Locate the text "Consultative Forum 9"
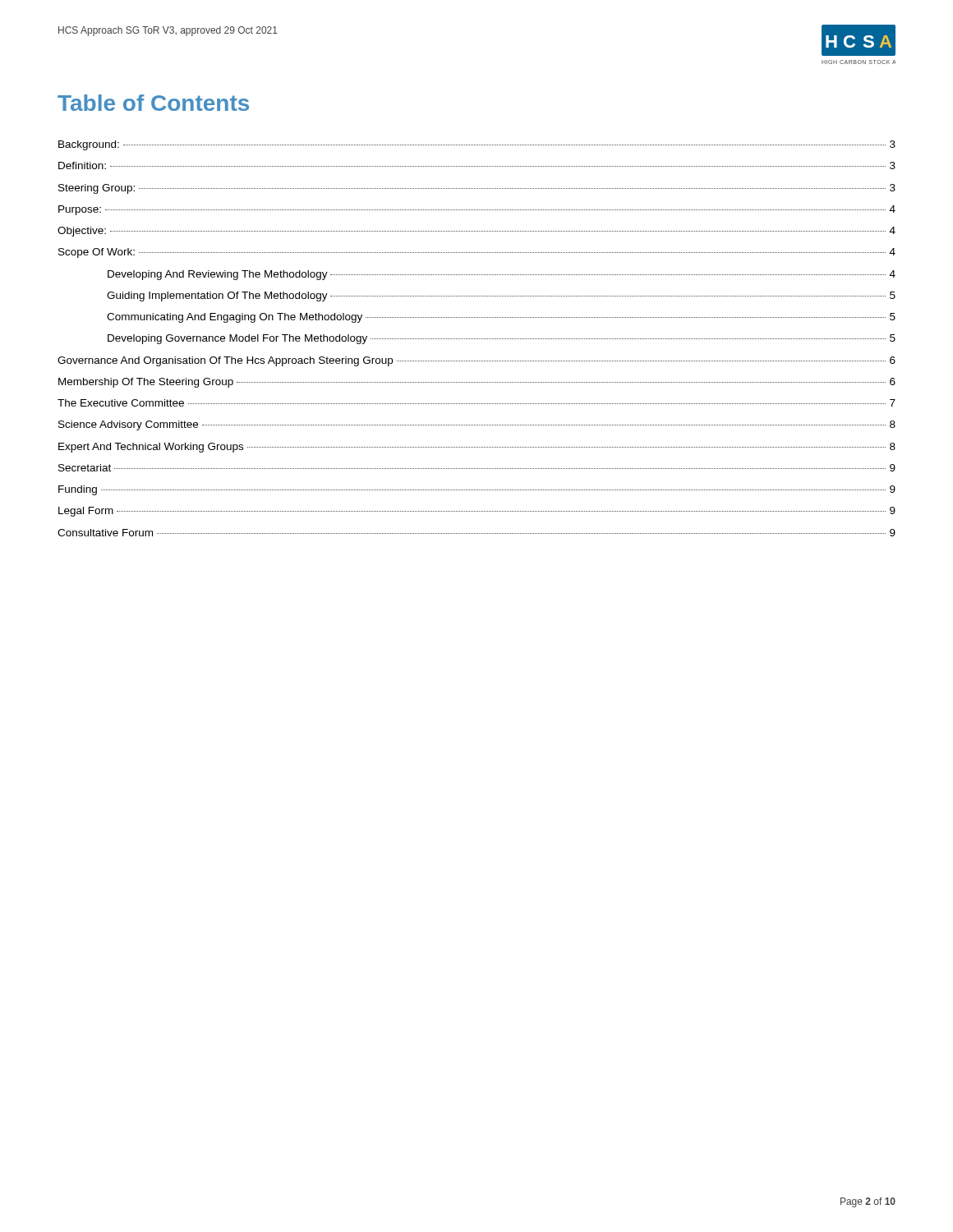 click(476, 533)
